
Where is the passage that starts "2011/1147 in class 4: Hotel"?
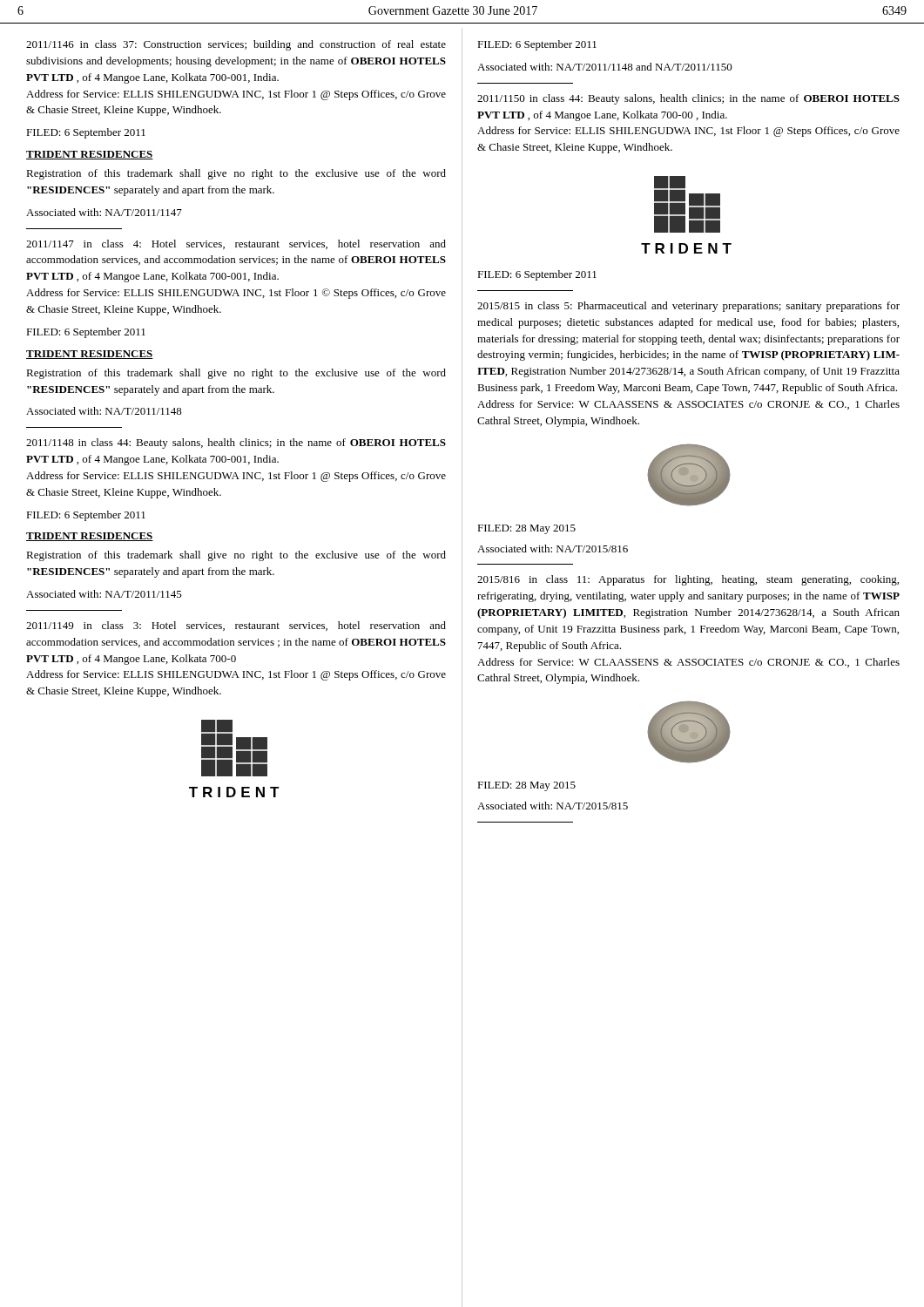(x=236, y=276)
